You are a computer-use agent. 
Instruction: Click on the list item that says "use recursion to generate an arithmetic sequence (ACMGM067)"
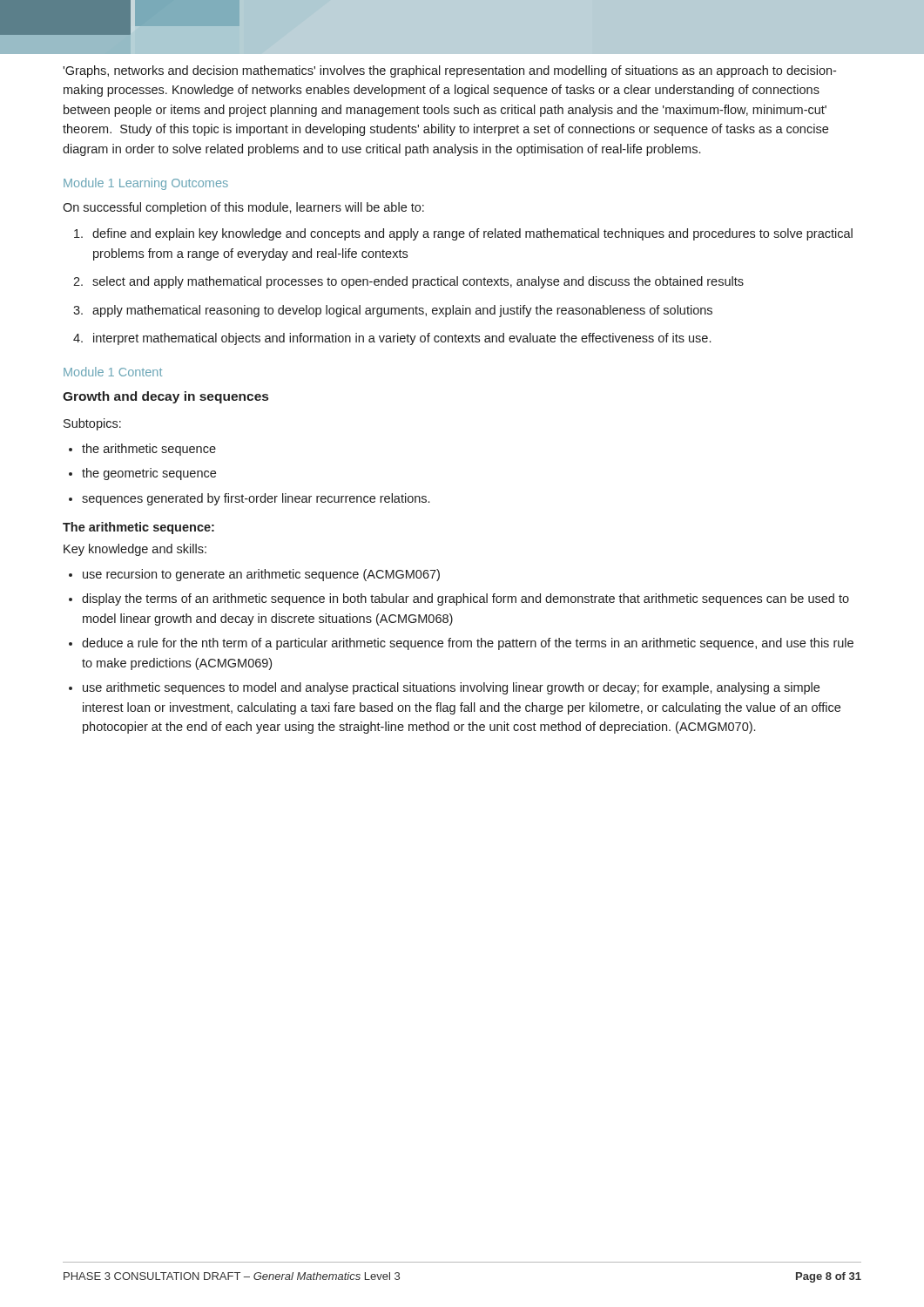[261, 574]
